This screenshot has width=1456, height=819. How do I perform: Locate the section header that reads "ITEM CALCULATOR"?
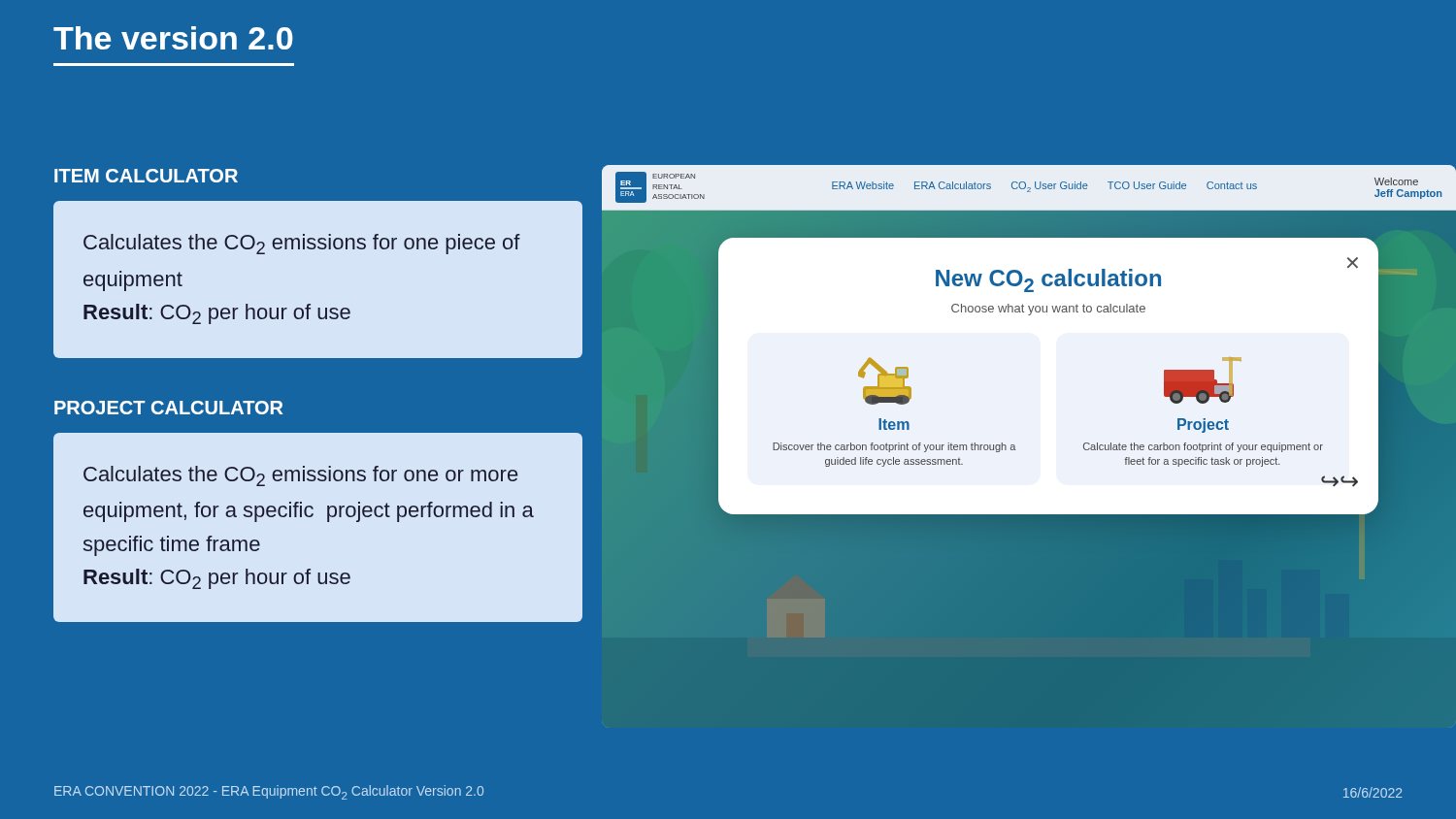(x=146, y=176)
